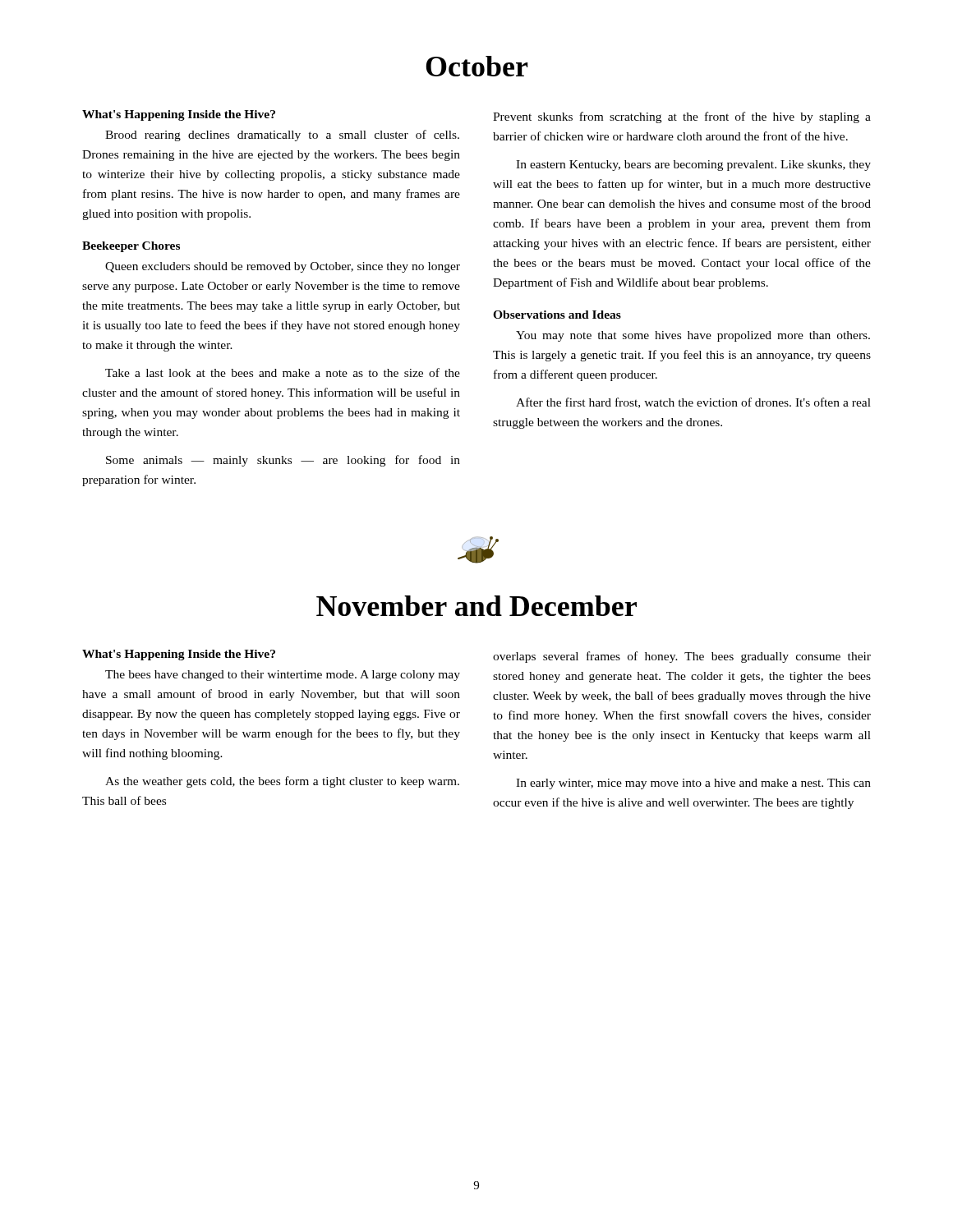Locate the text block with the text "As the weather gets cold, the"
This screenshot has height=1232, width=953.
click(x=271, y=791)
